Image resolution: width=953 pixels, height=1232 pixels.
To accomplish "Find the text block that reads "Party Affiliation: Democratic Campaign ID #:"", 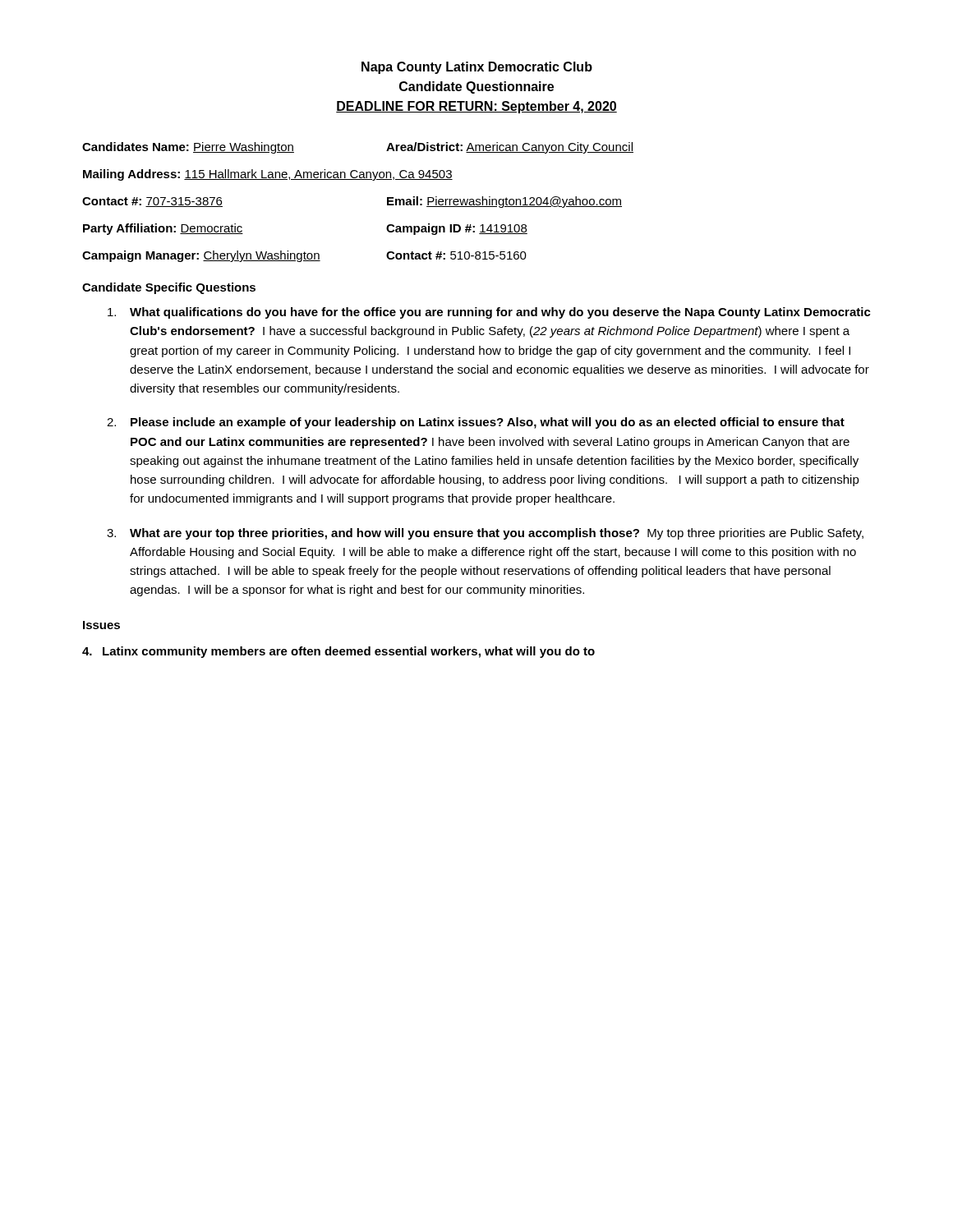I will pos(476,228).
